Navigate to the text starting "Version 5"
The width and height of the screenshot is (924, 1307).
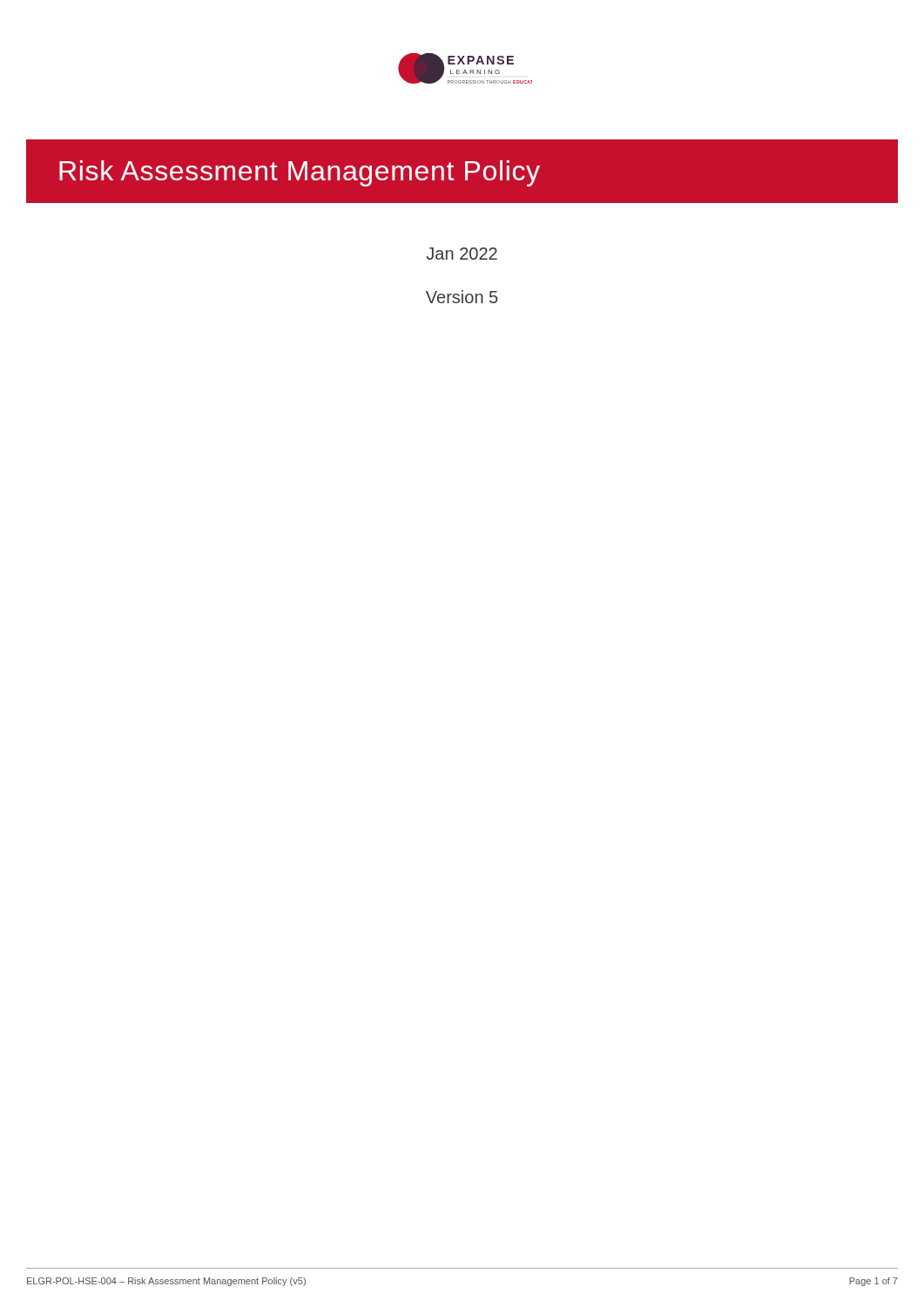(x=462, y=297)
